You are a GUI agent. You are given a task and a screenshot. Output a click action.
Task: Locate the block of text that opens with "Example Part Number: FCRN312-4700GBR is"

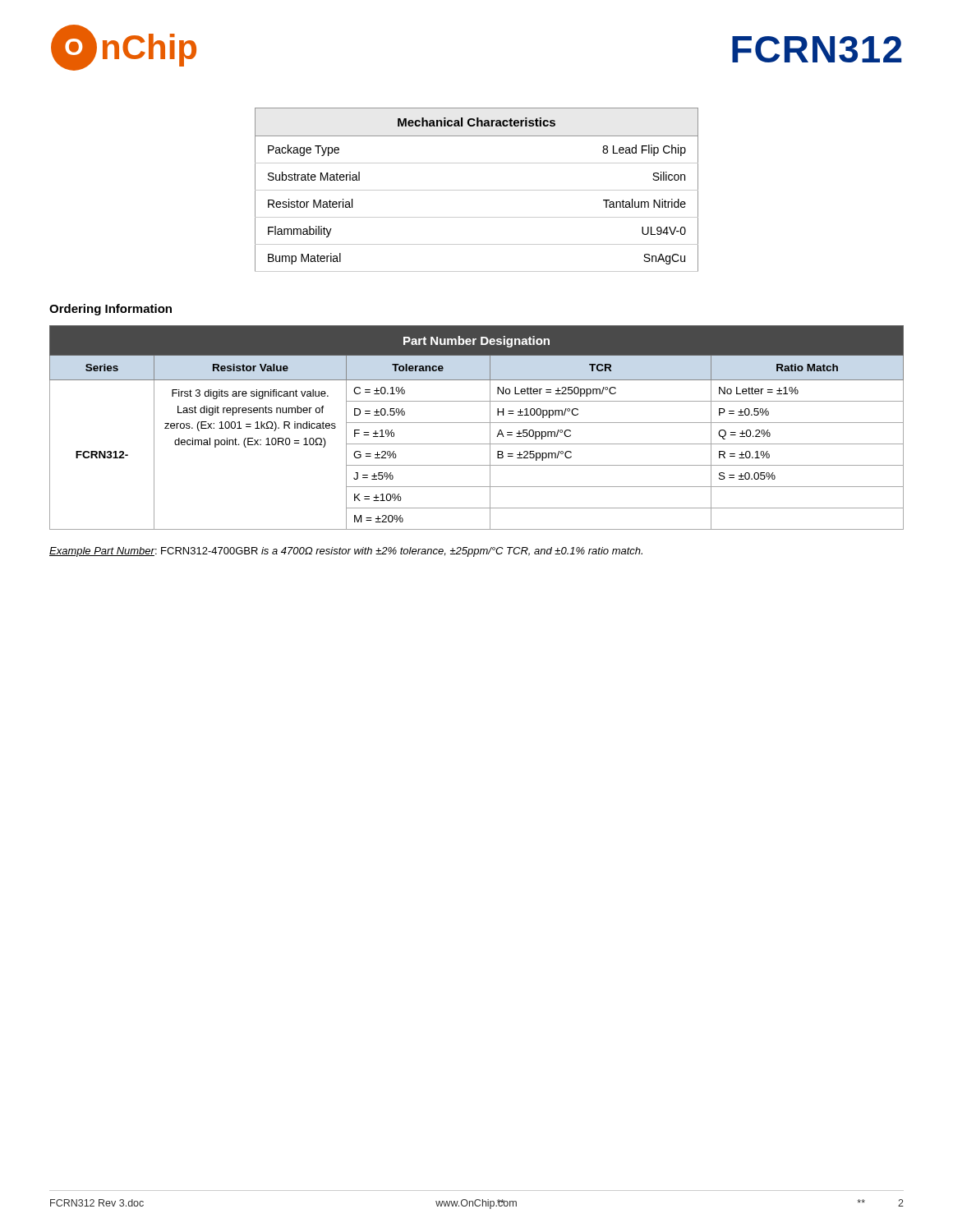point(347,551)
